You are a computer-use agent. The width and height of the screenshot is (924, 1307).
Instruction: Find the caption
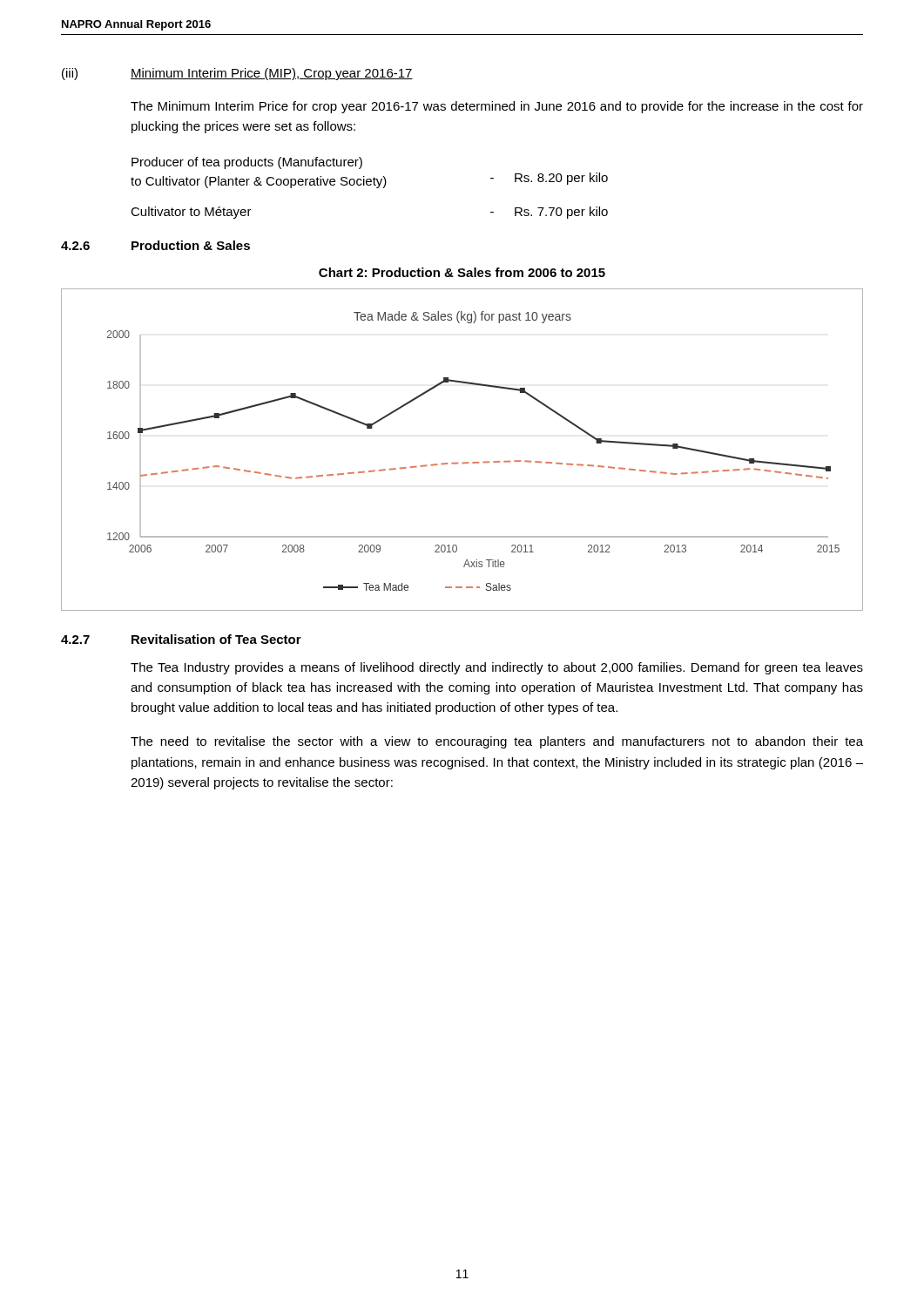462,272
